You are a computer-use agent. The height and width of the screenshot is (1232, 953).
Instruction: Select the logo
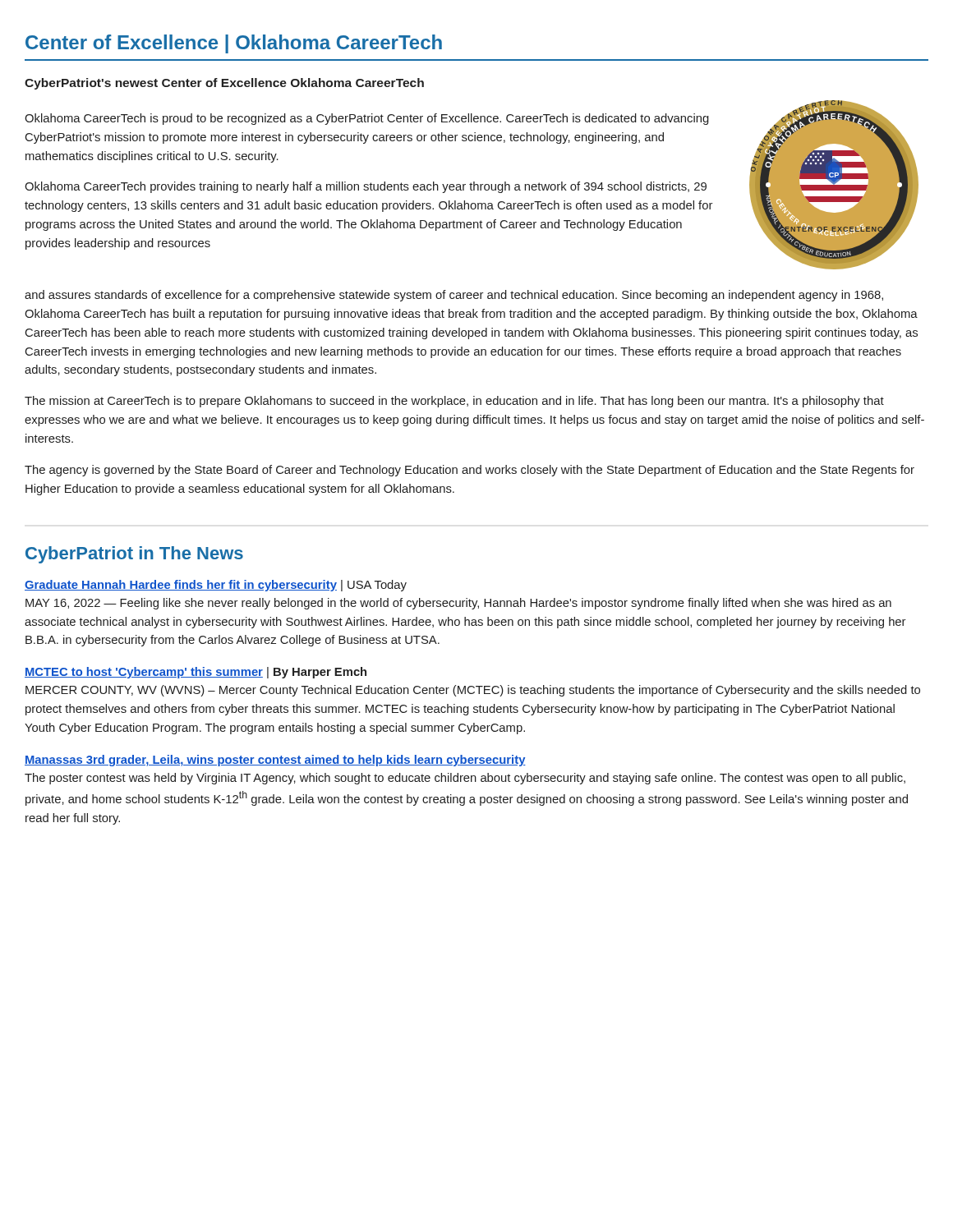point(834,186)
